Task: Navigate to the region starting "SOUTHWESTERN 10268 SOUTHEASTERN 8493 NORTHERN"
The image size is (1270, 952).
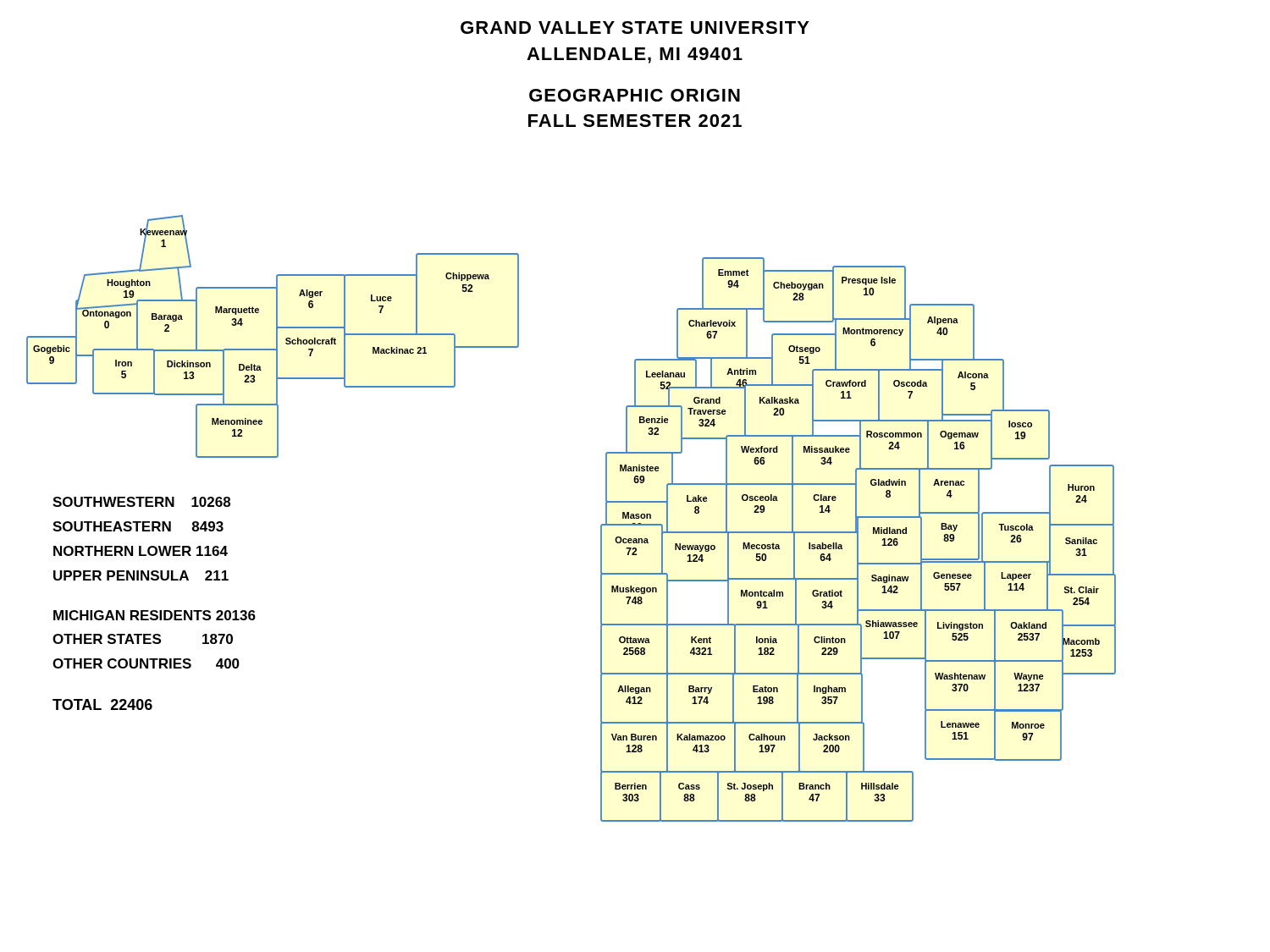Action: tap(154, 605)
